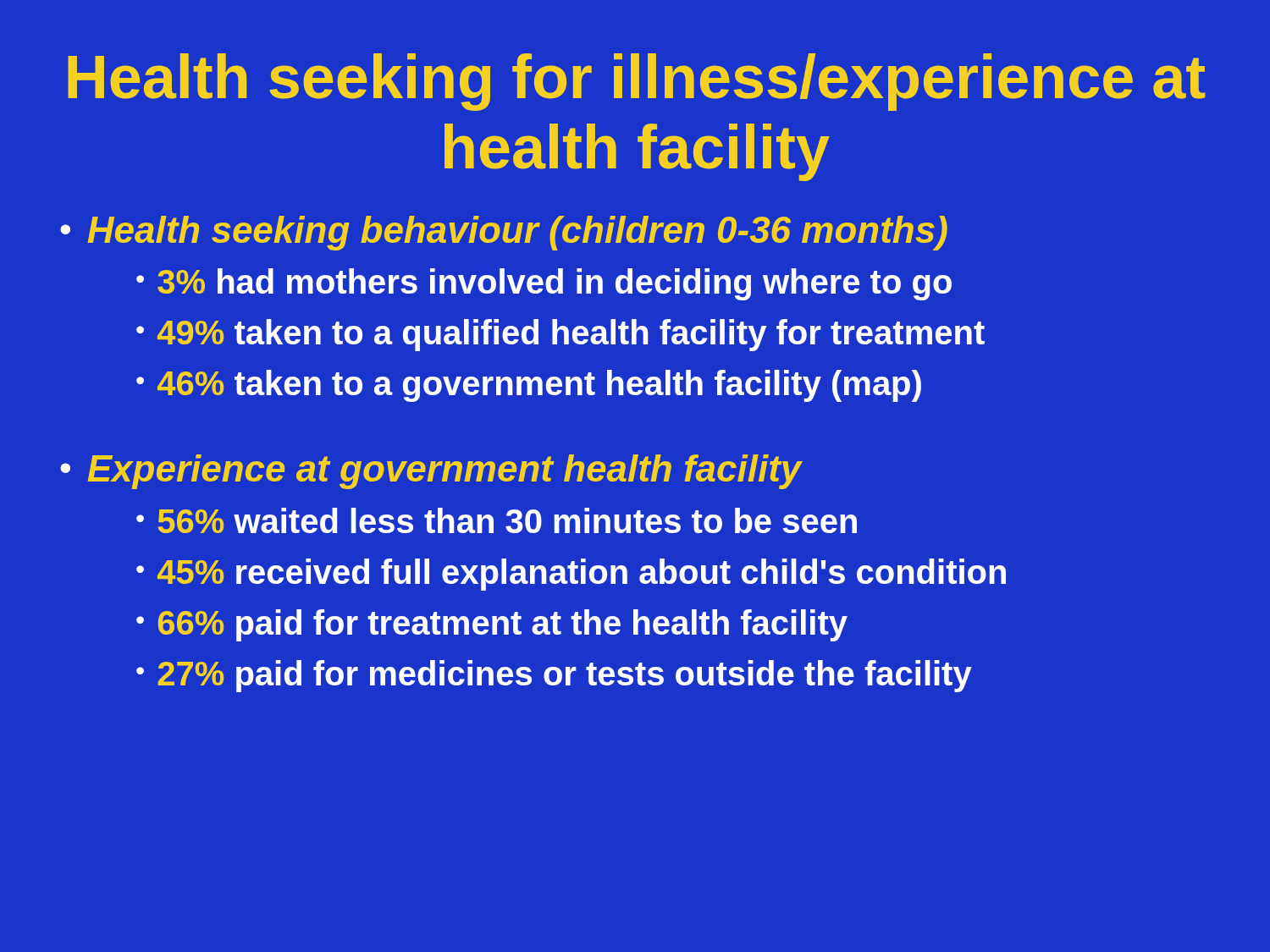Screen dimensions: 952x1270
Task: Where does it say "• Health seeking behaviour (children 0-36 months)"?
Action: [504, 230]
